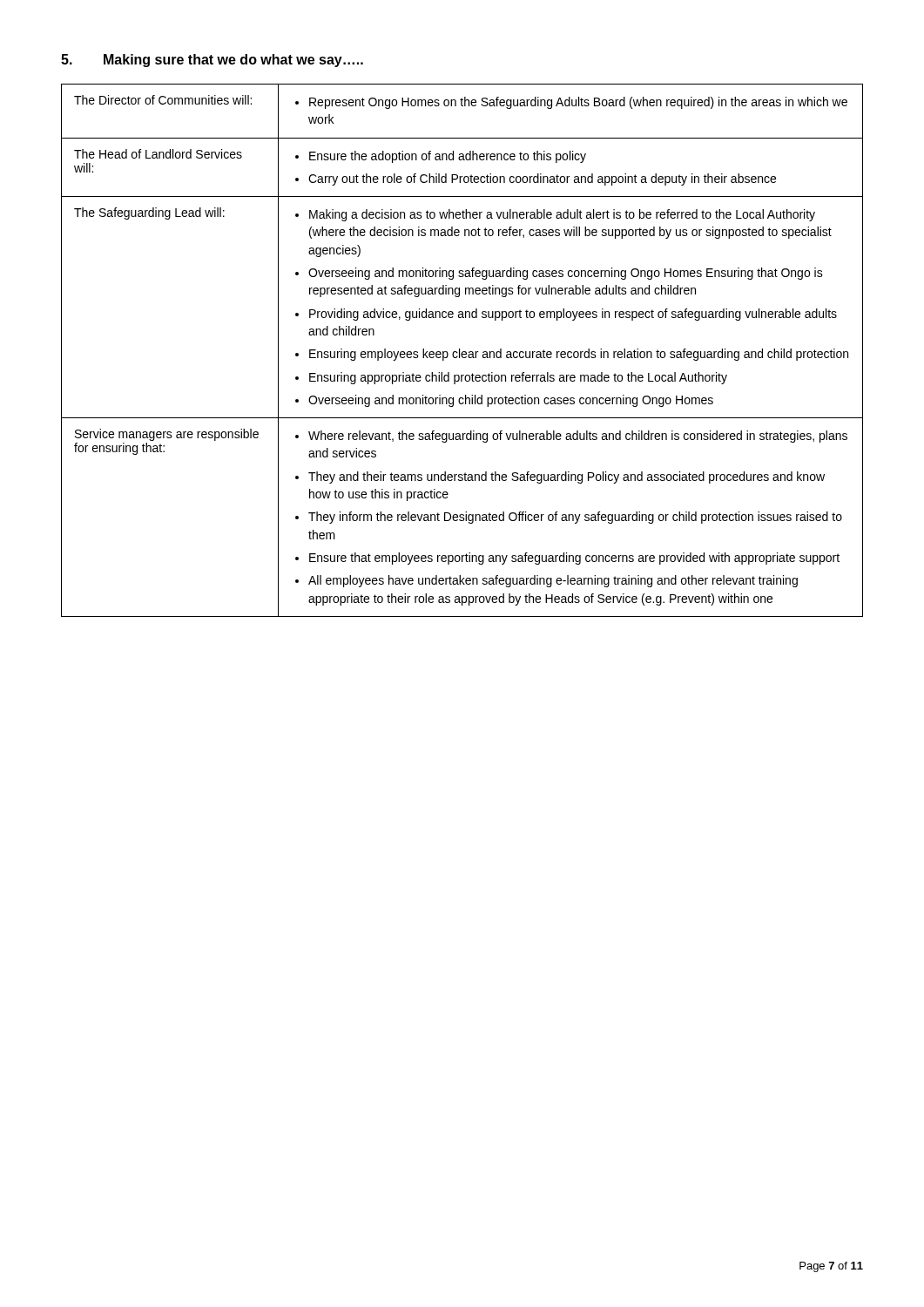Locate the block starting "5. Making sure that"

point(212,60)
